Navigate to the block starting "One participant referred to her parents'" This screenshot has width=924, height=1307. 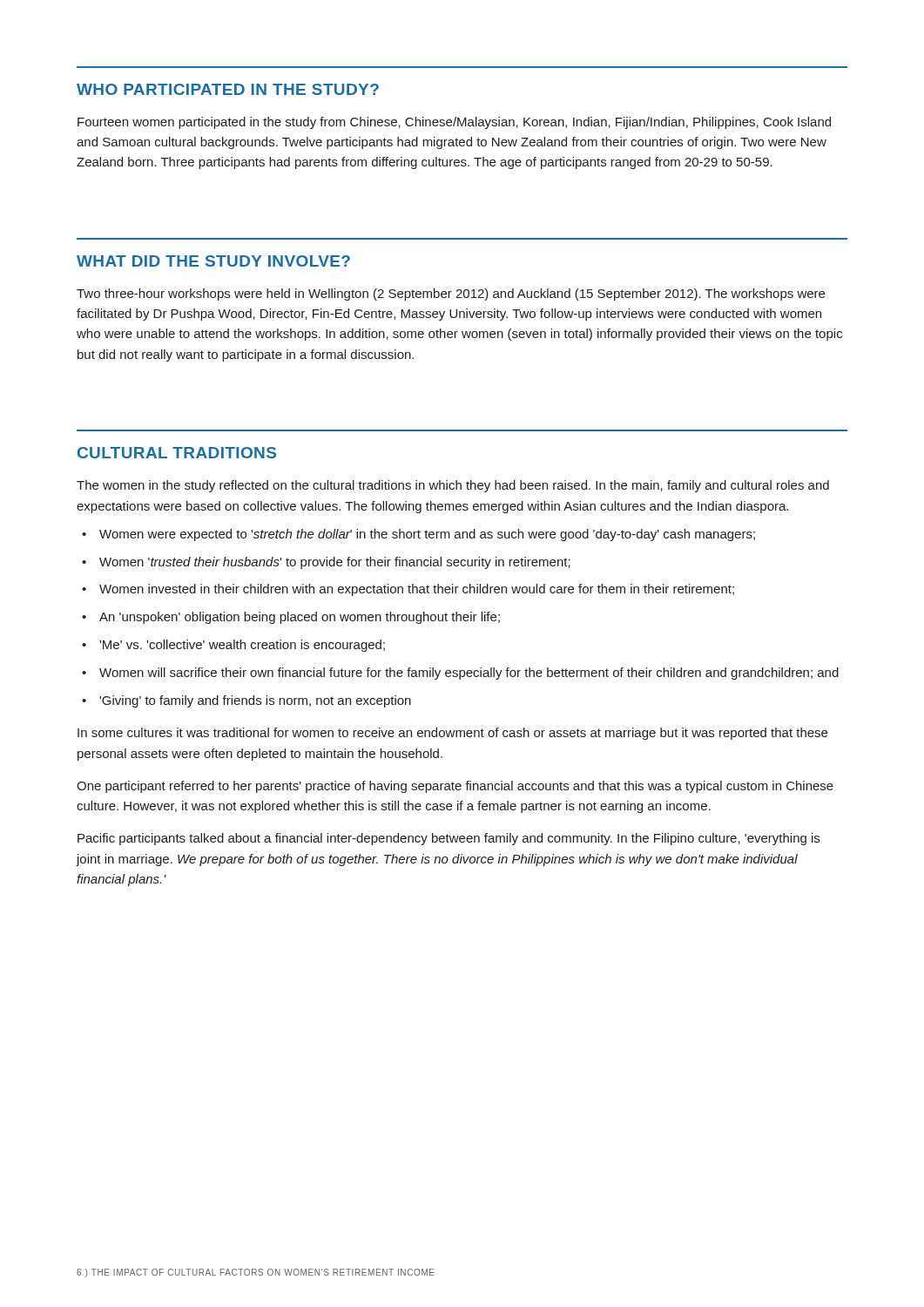(x=455, y=796)
